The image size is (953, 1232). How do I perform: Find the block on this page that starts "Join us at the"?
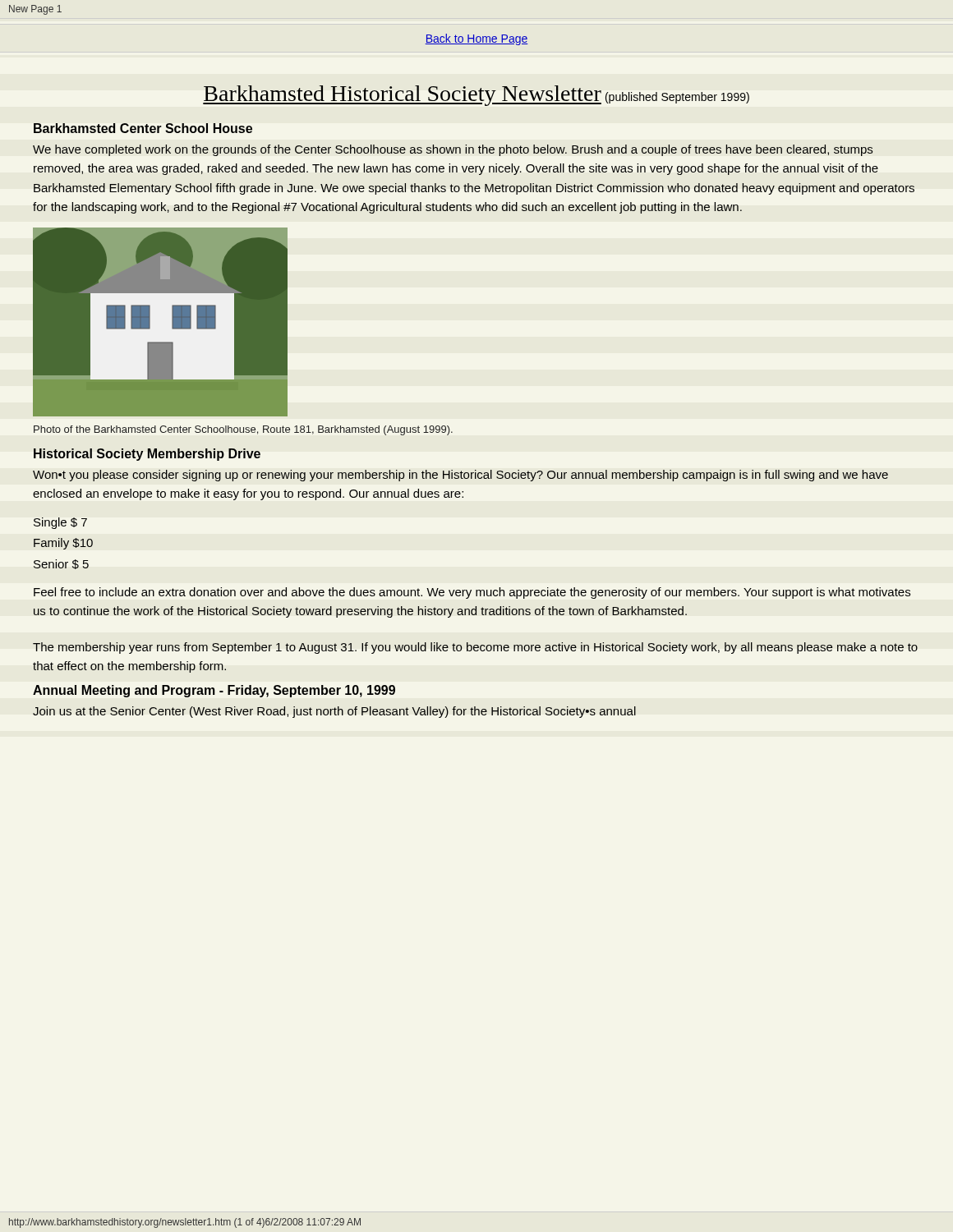[x=334, y=711]
